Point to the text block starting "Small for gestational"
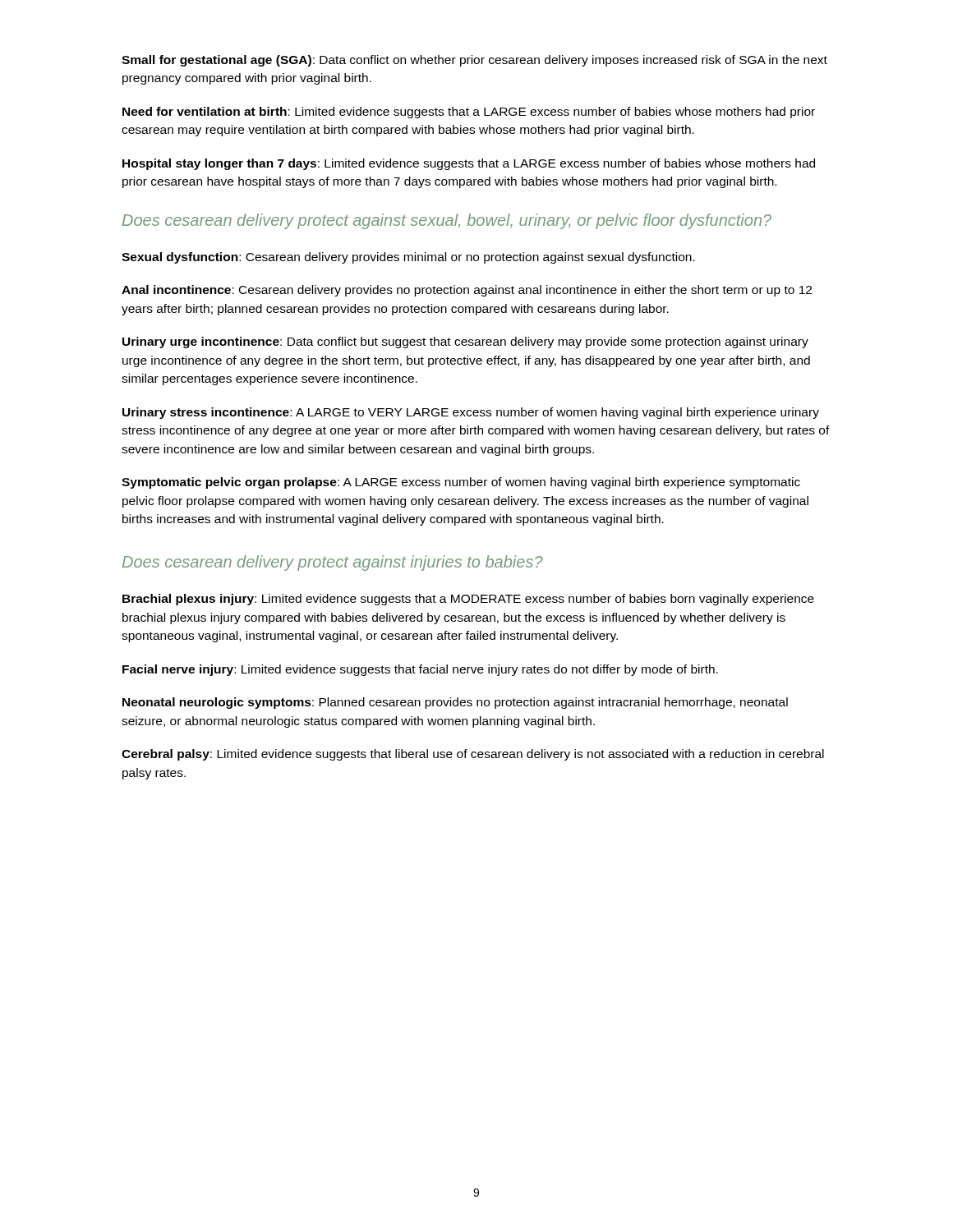The image size is (953, 1232). click(x=476, y=69)
